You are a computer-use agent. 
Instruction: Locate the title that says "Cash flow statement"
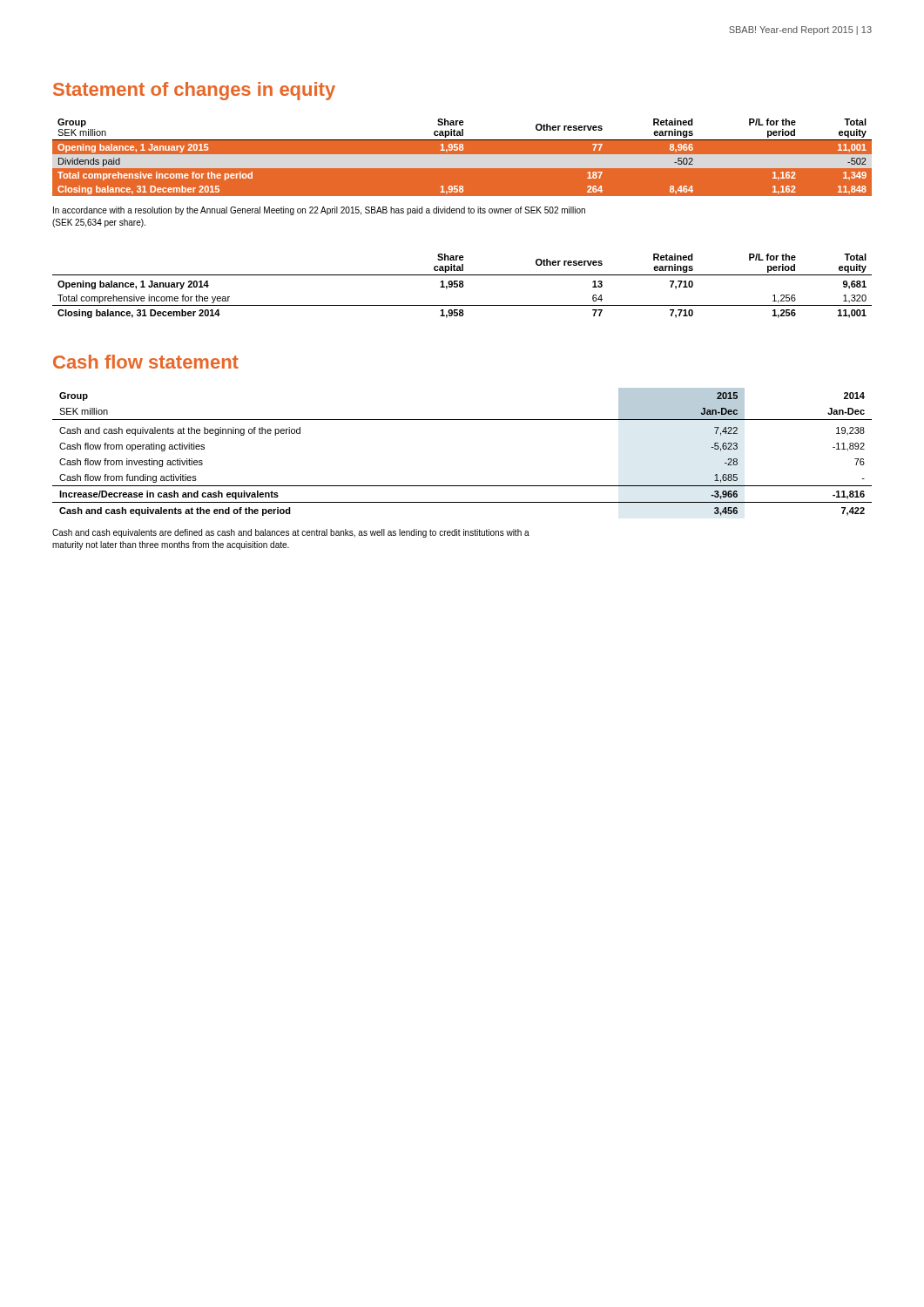click(x=145, y=362)
